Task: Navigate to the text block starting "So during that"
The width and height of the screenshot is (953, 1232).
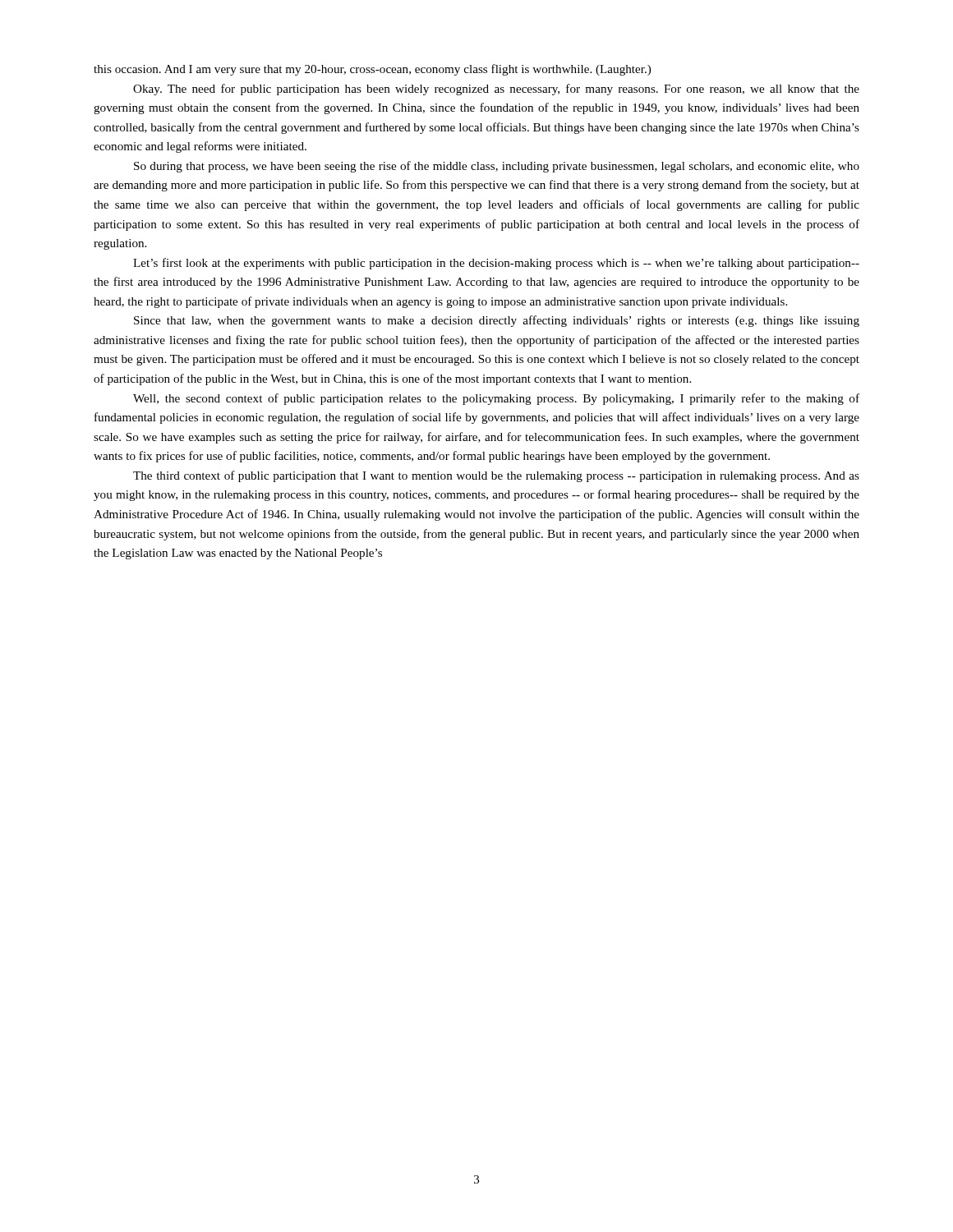Action: coord(476,204)
